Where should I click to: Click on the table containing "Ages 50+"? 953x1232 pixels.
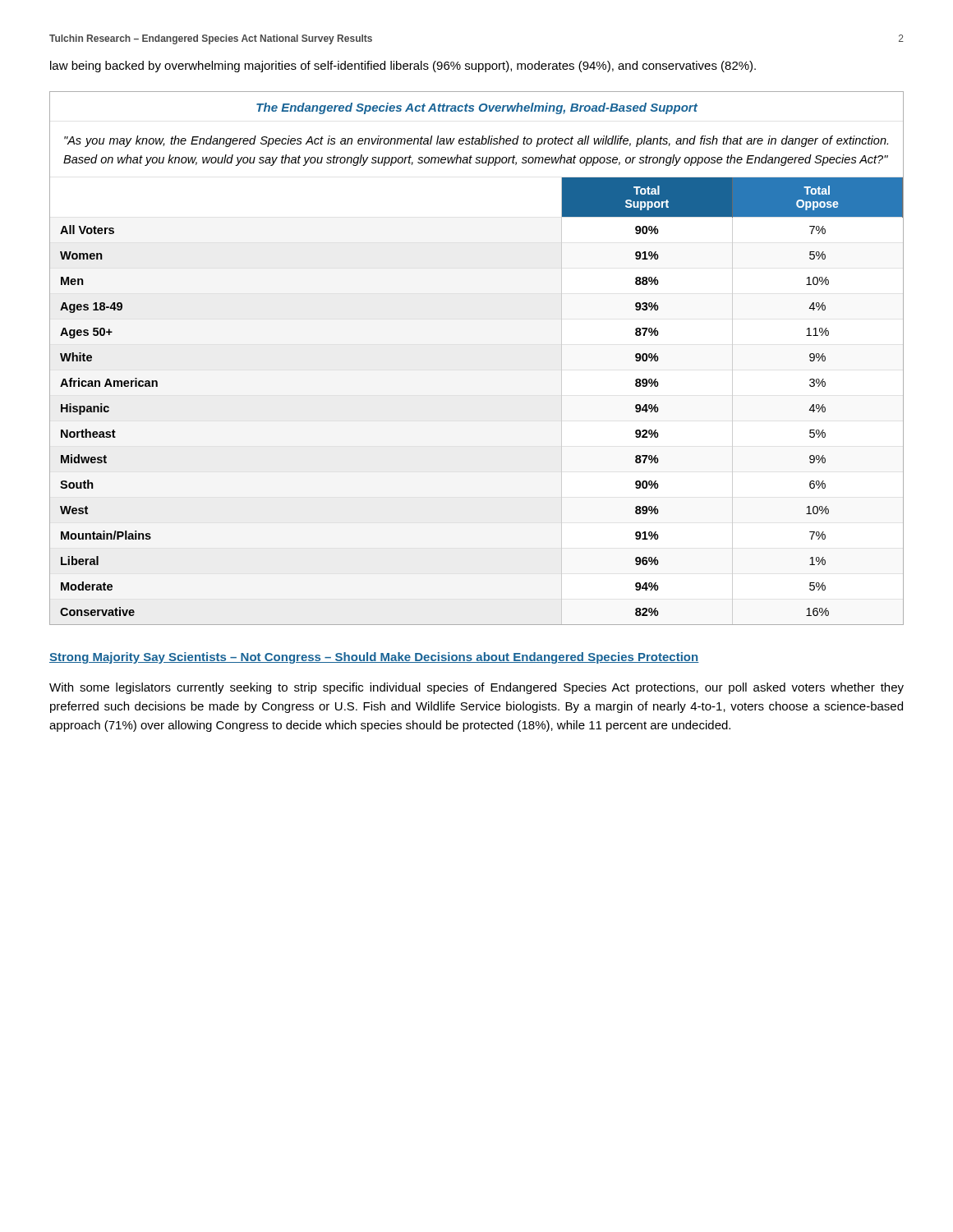476,401
